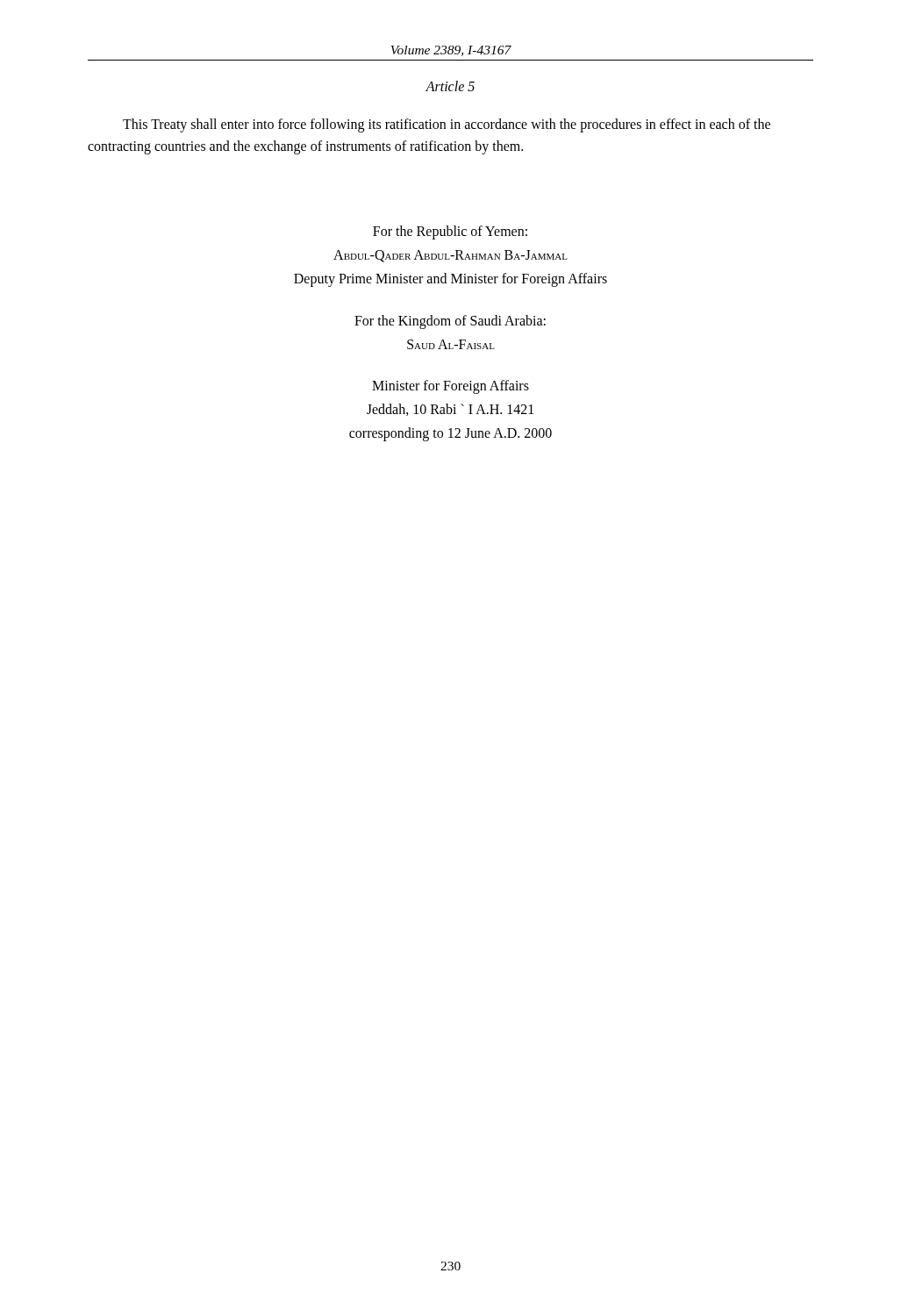Click the passage that begins "For the Republic of Yemen: Abdul-Qader Abdul-Rahman"

(x=450, y=332)
